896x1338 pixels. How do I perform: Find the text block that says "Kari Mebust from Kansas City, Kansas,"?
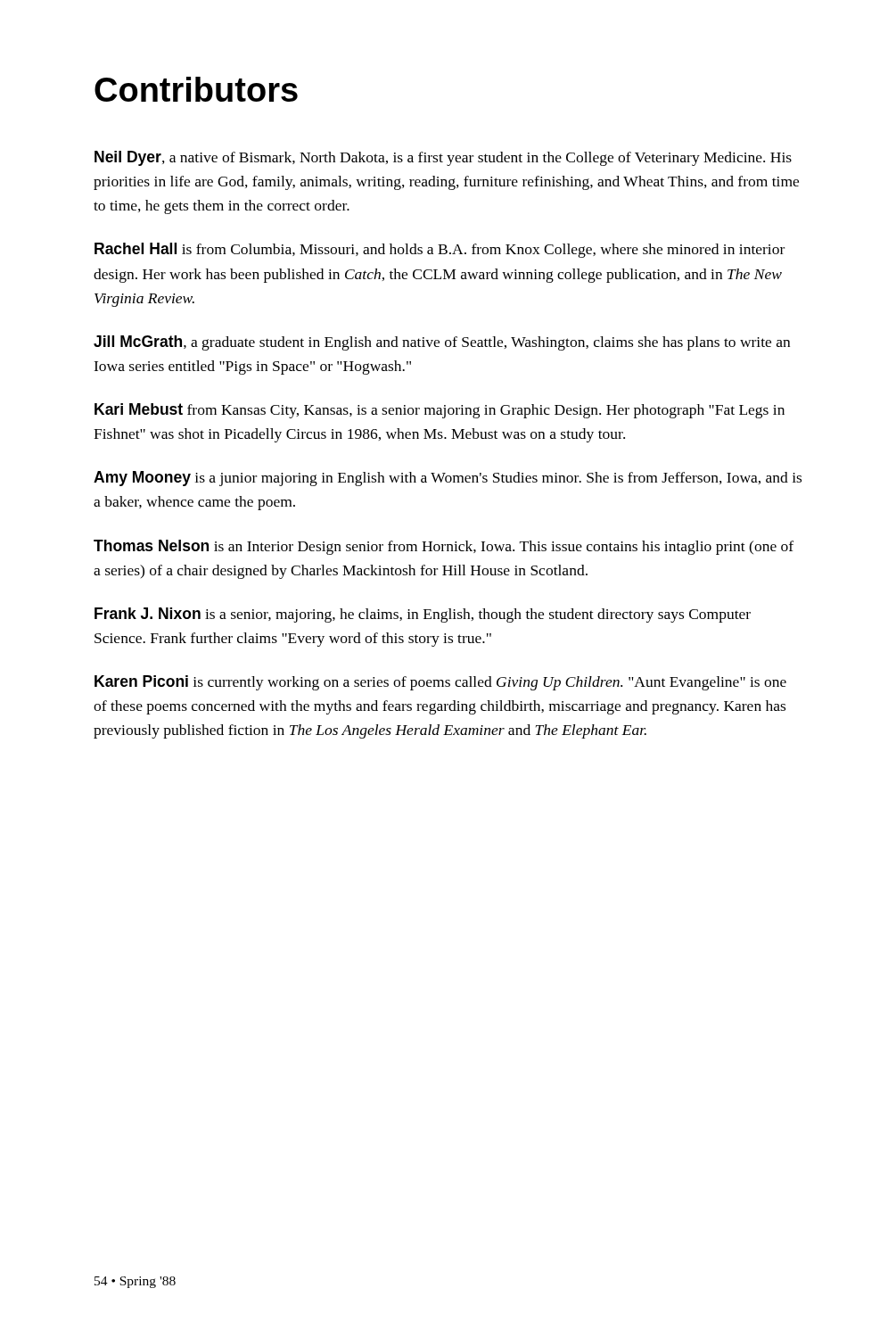(439, 422)
